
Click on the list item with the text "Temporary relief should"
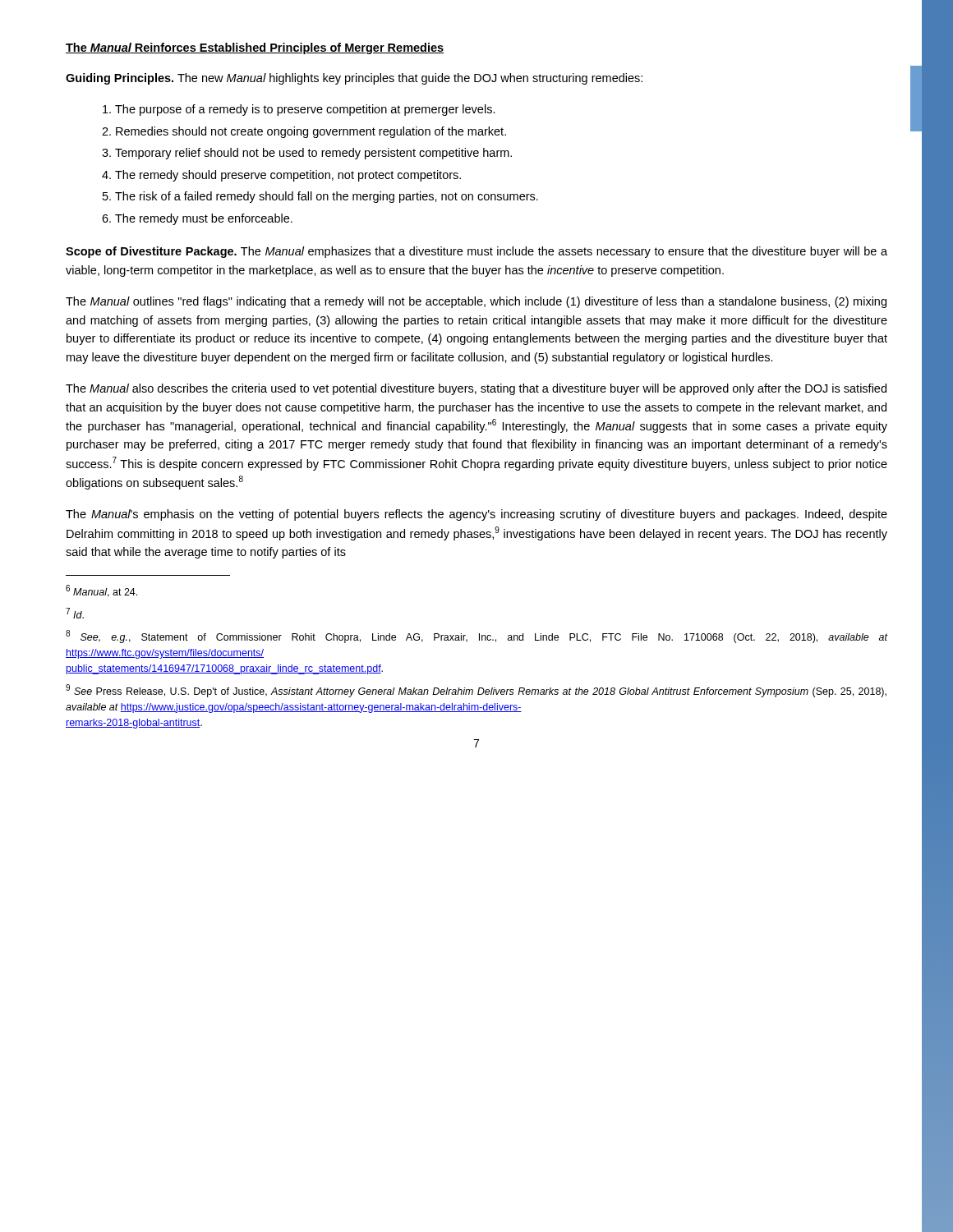tap(314, 153)
